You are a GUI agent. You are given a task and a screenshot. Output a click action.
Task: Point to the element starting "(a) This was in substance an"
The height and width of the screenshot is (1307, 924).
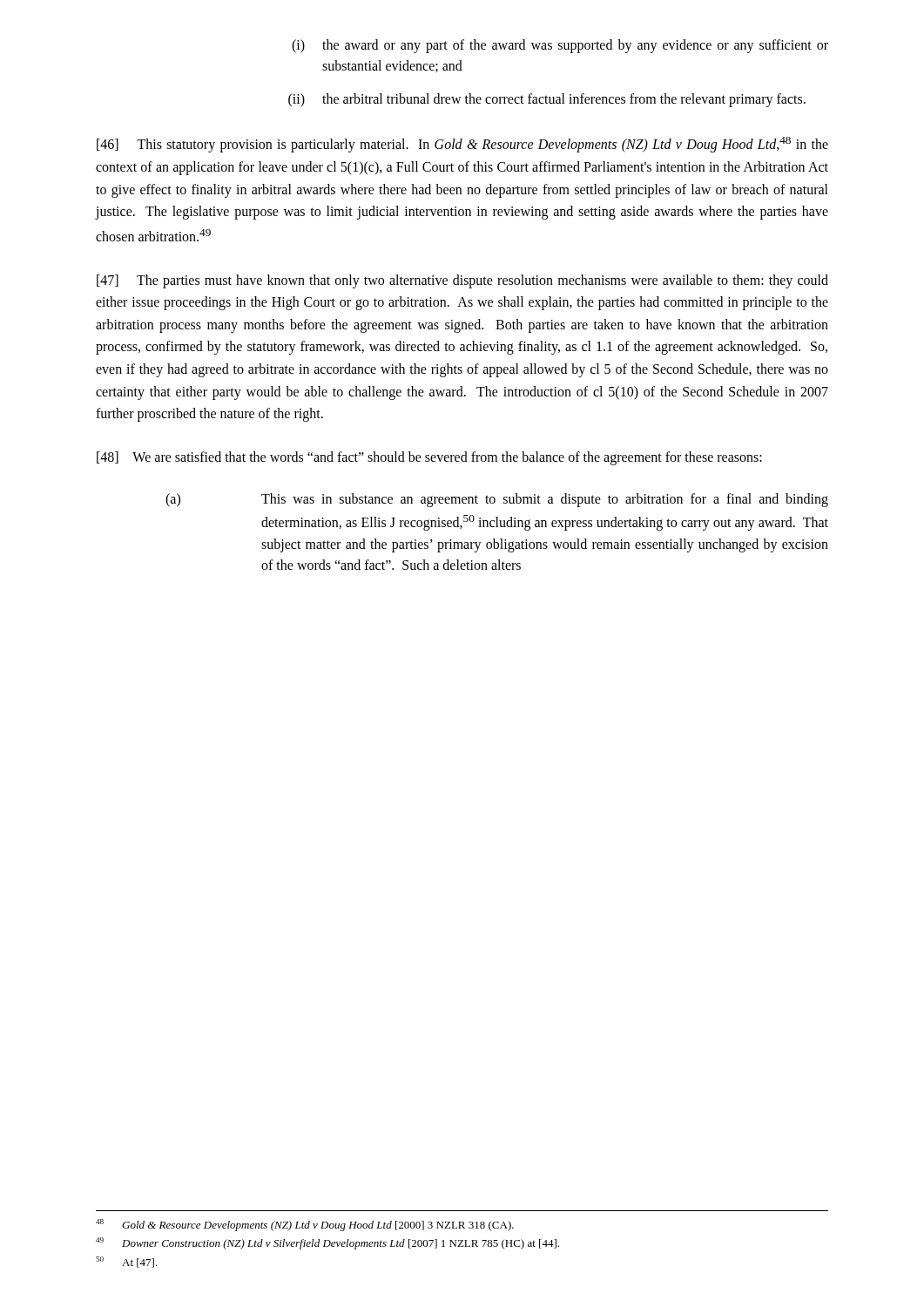(x=488, y=532)
